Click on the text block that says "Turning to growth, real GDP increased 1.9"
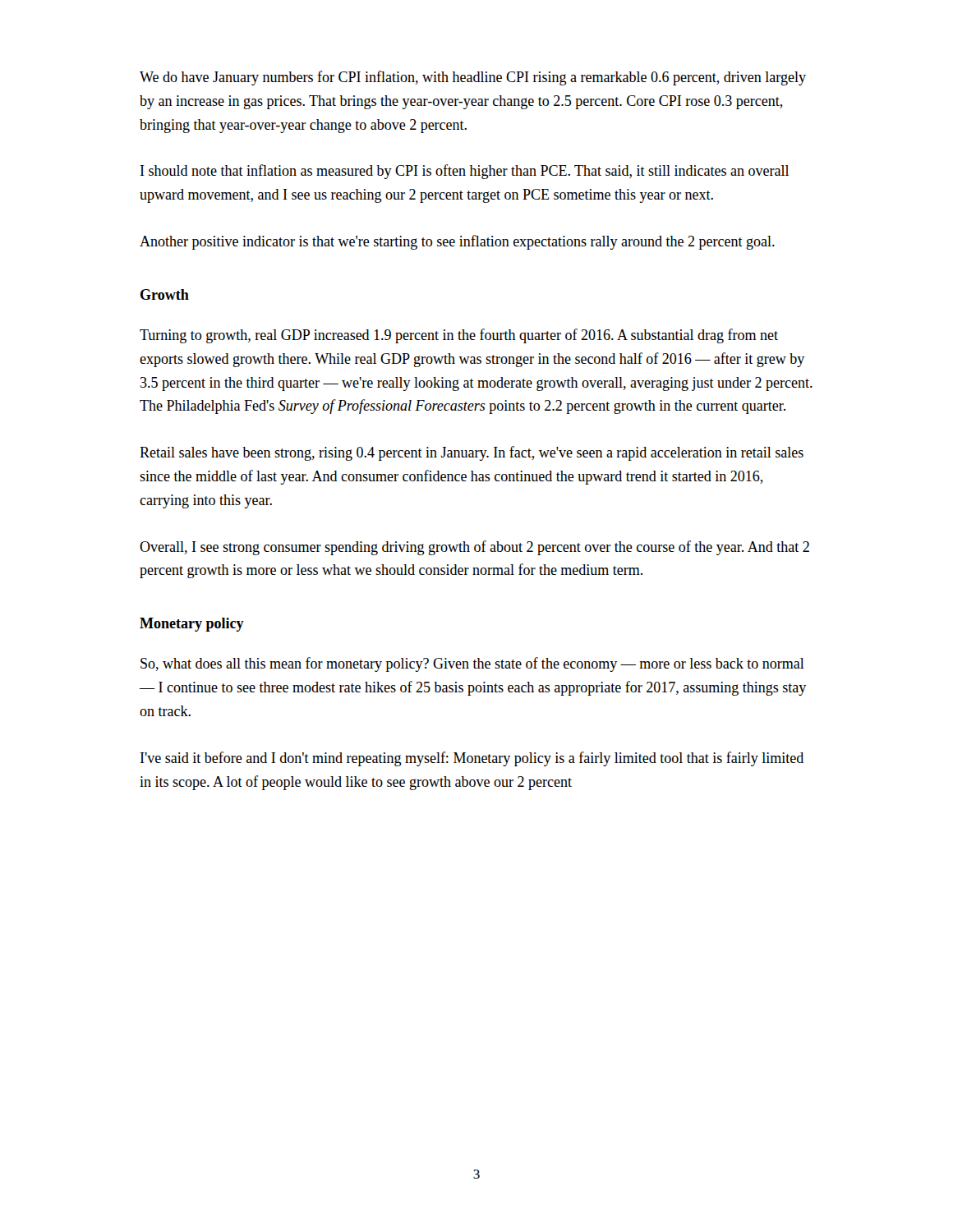The height and width of the screenshot is (1232, 953). [x=476, y=371]
